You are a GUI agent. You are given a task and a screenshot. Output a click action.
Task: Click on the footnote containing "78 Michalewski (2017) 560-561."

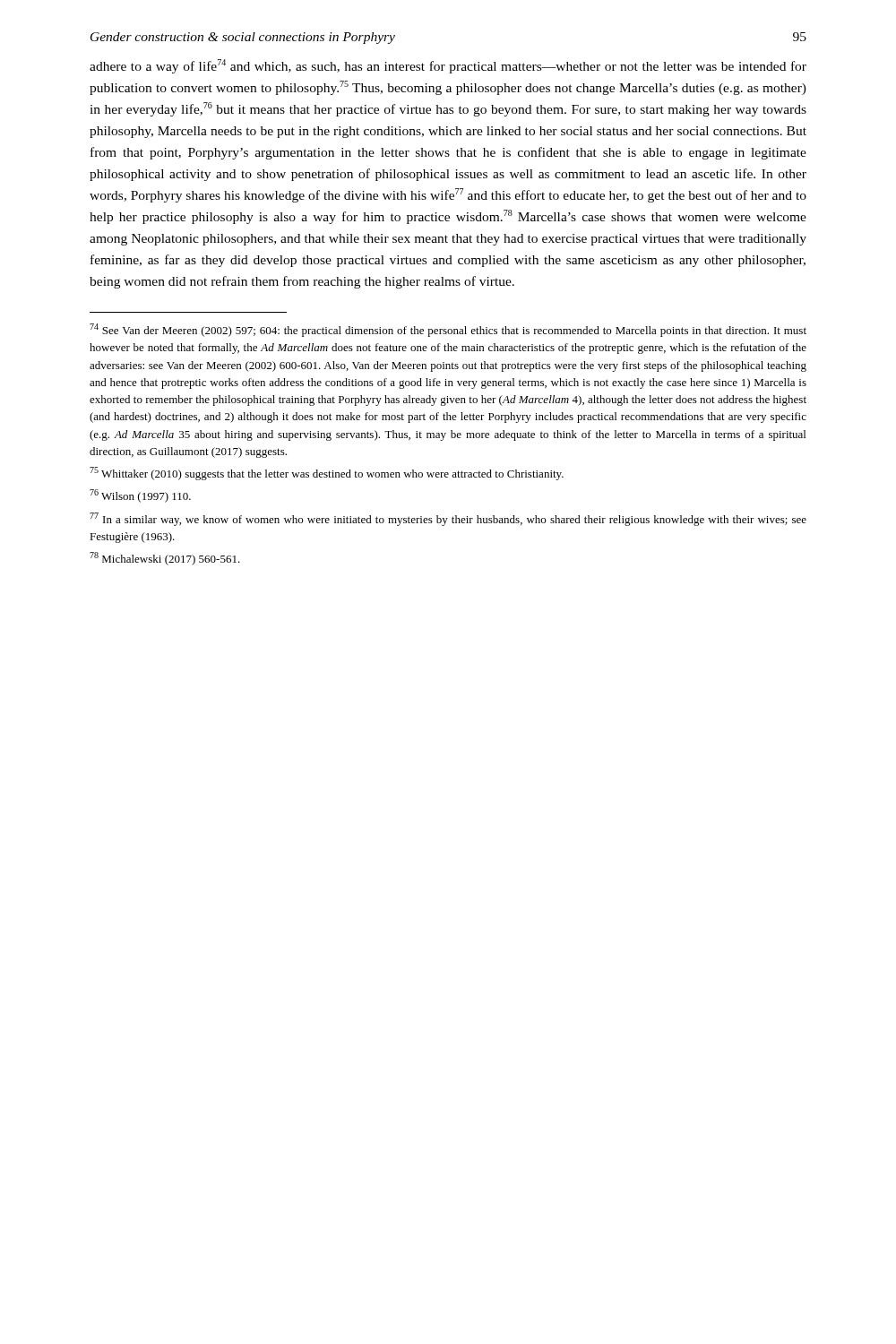(x=165, y=558)
